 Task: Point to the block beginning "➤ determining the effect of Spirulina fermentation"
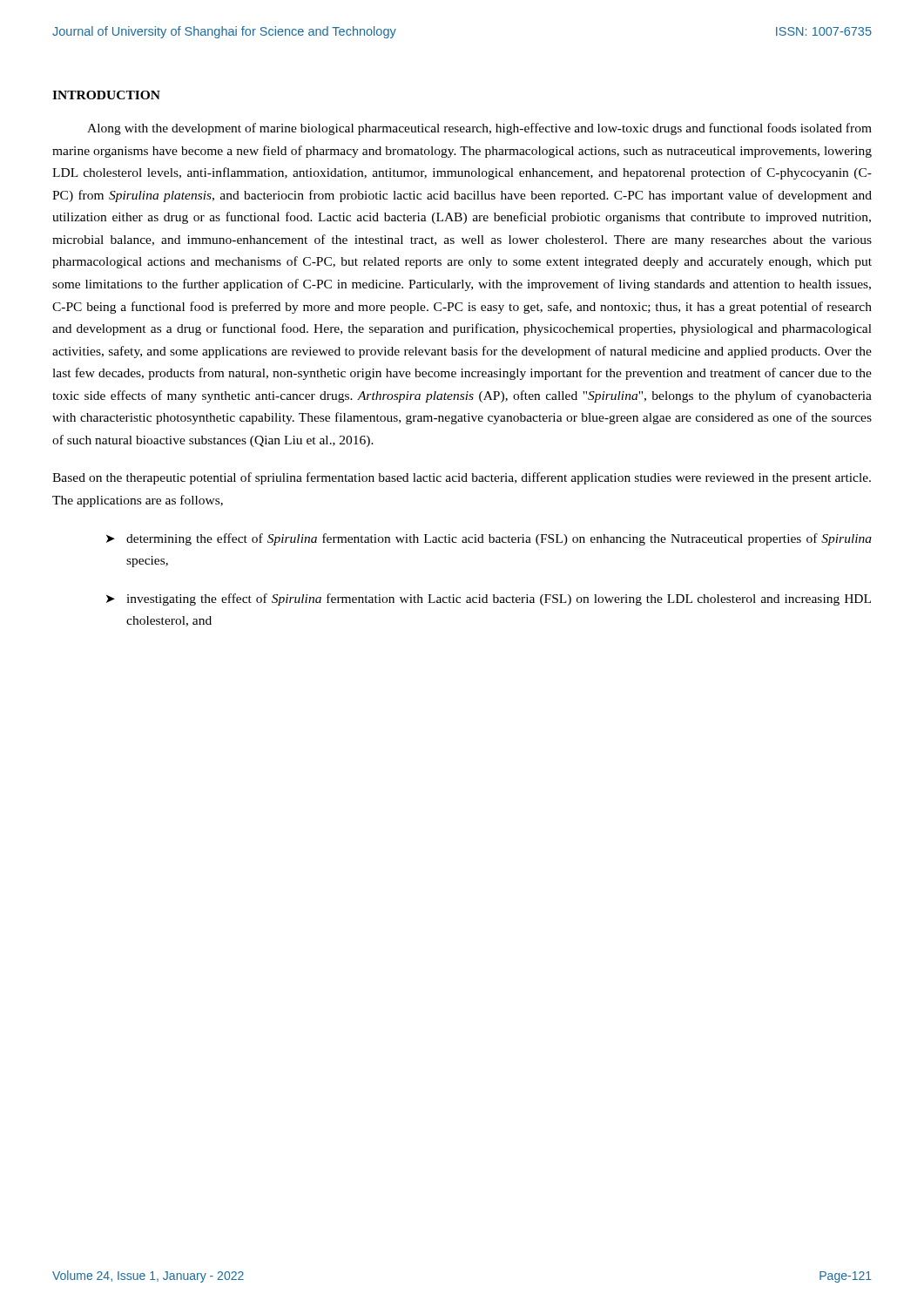488,549
